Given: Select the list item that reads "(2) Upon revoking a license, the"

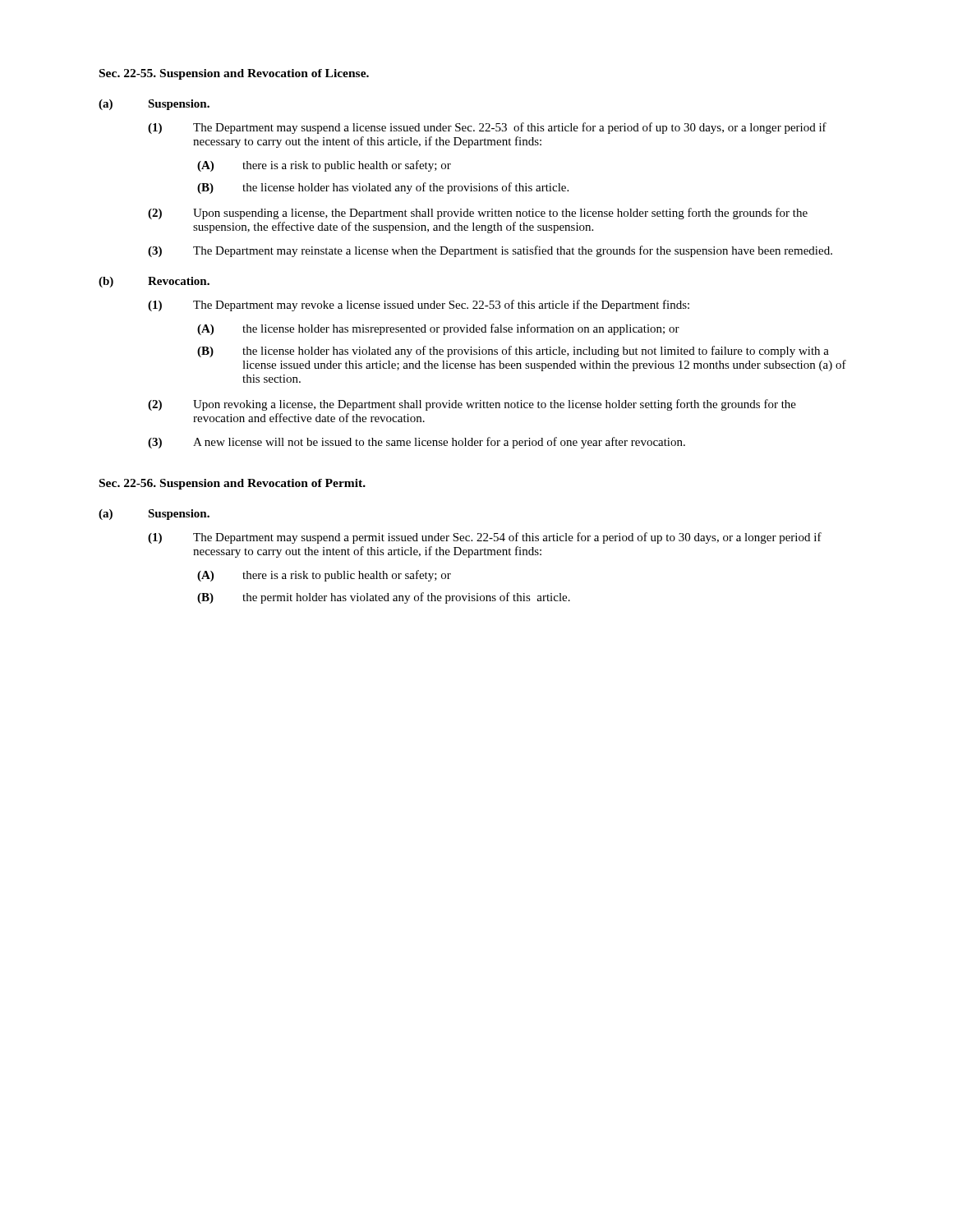Looking at the screenshot, I should (497, 411).
